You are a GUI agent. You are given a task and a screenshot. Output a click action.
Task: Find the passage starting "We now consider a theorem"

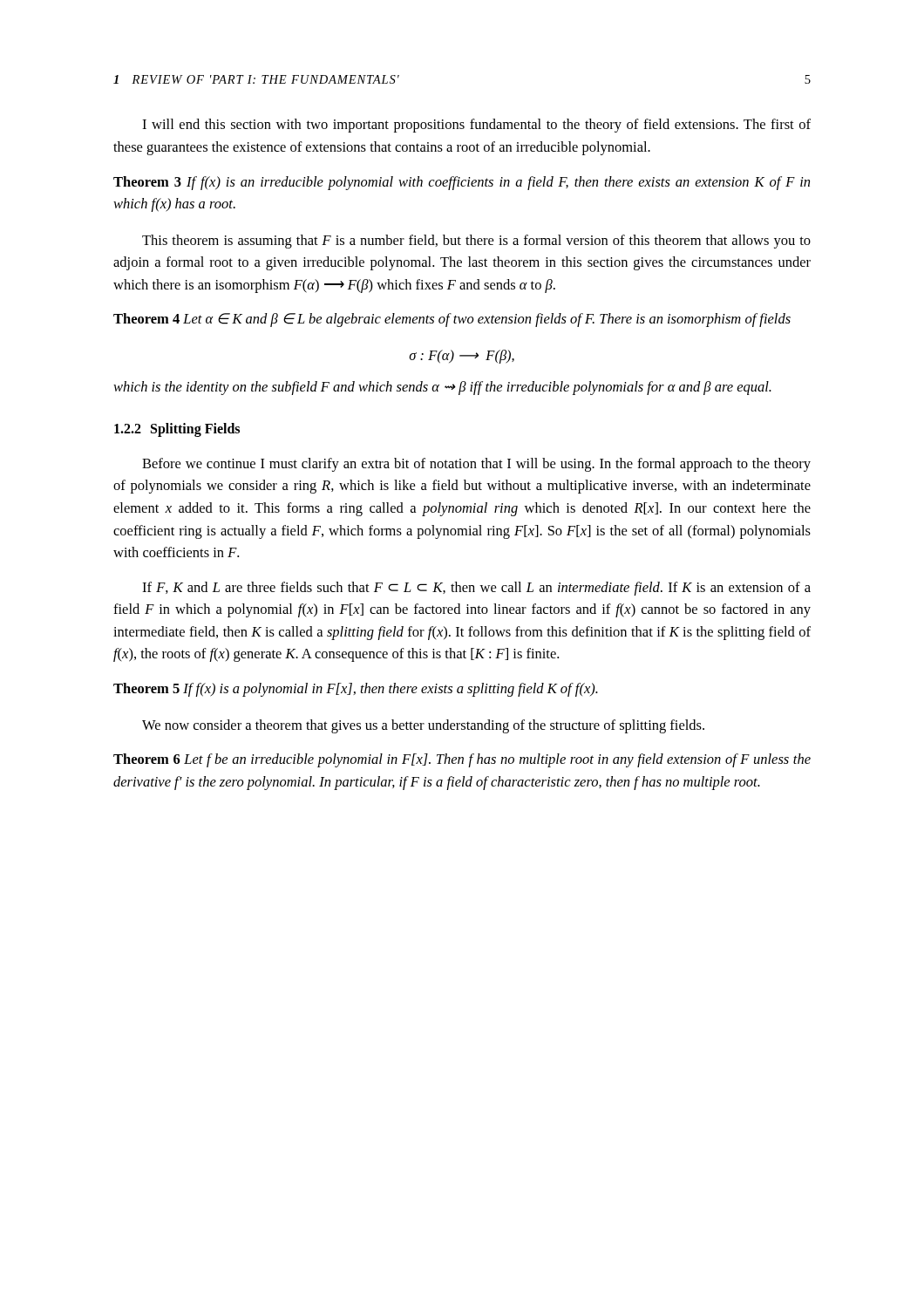[x=462, y=725]
